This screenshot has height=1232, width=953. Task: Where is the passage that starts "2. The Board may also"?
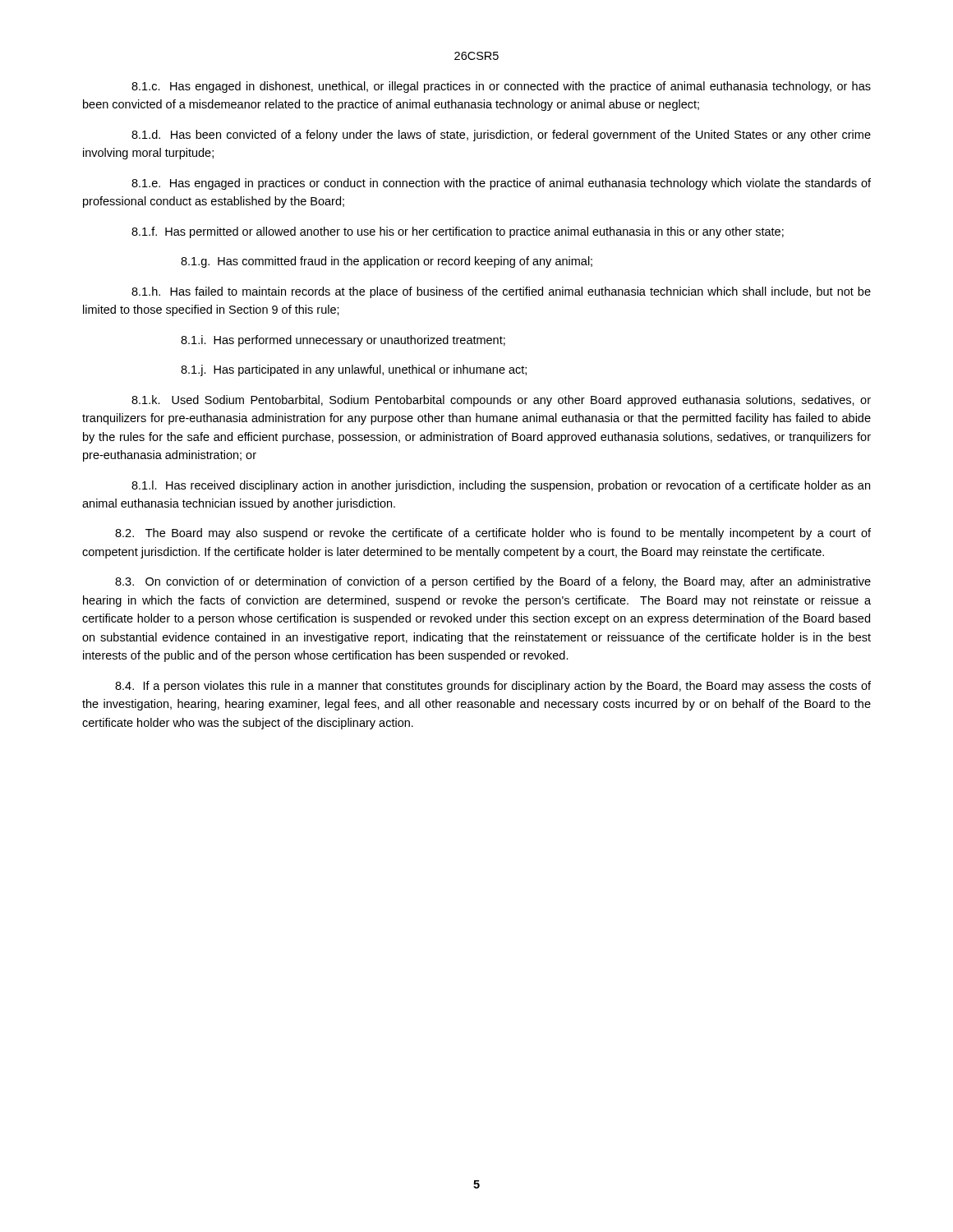pos(476,543)
